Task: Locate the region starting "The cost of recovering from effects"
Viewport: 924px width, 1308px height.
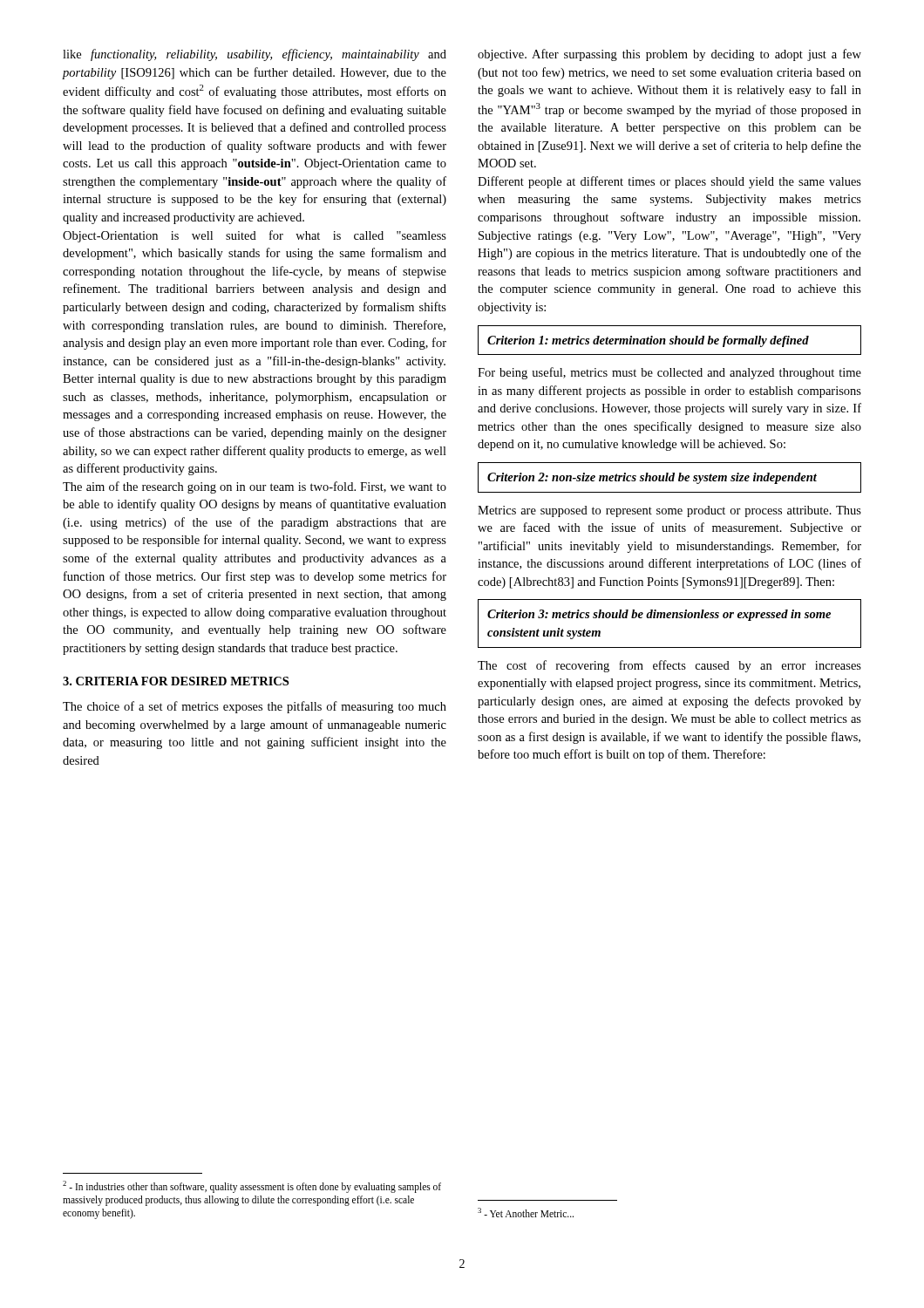Action: (669, 710)
